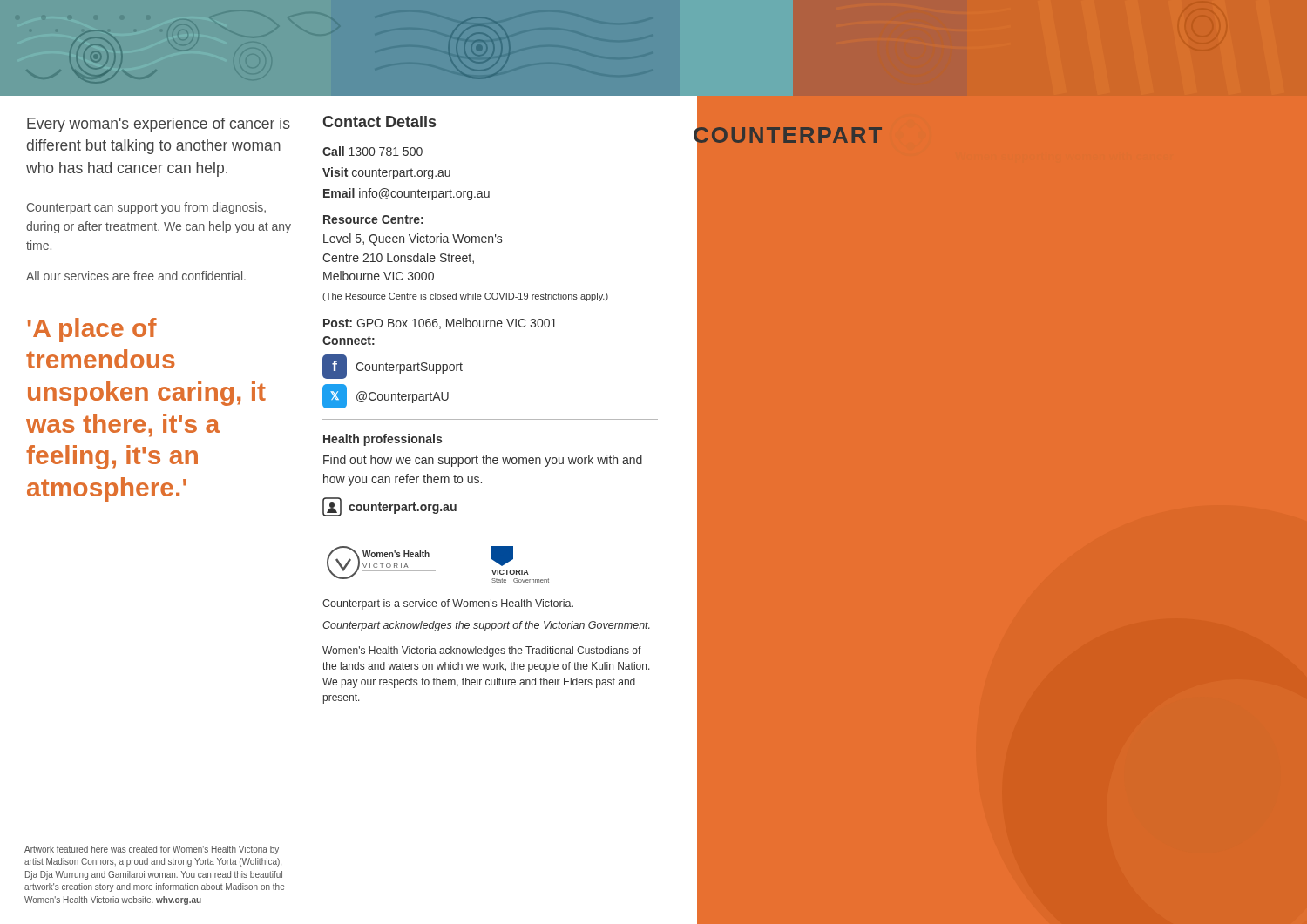This screenshot has height=924, width=1307.
Task: Click on the list item containing "𝕏 @CounterpartAU"
Action: (x=386, y=396)
